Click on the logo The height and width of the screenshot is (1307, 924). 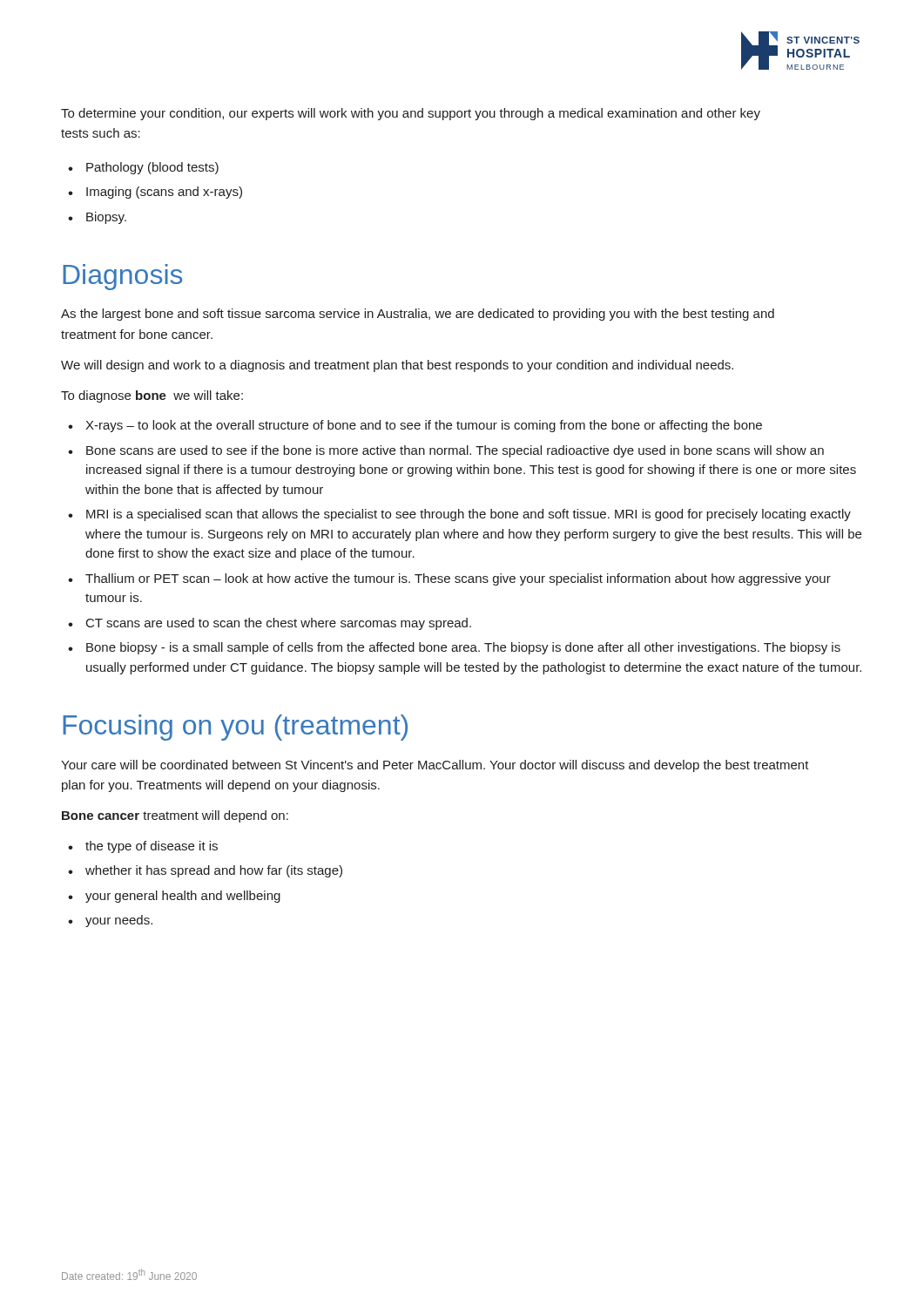pos(802,54)
